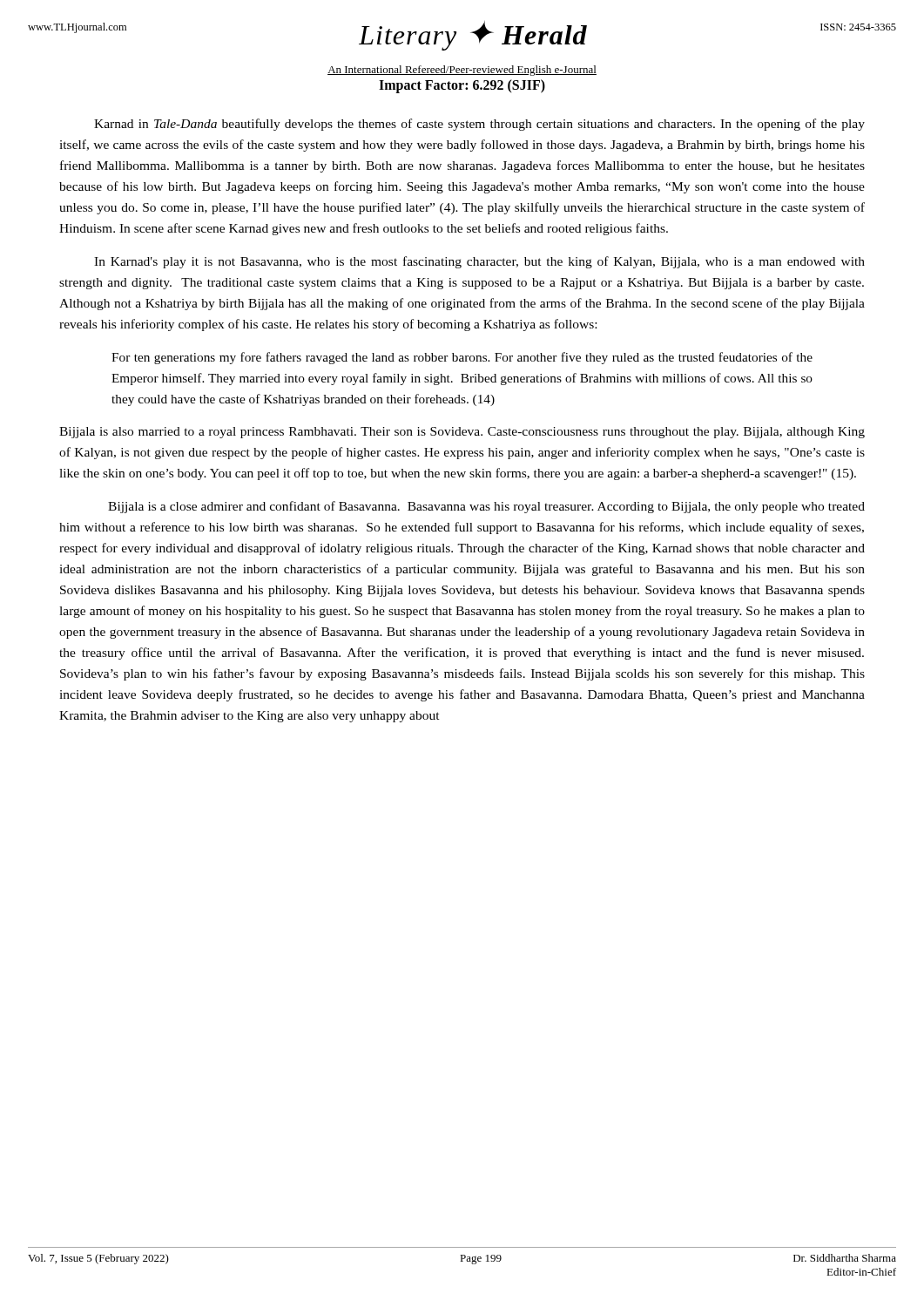Find the text block containing "Bijjala is a close admirer"
This screenshot has width=924, height=1307.
pos(462,611)
